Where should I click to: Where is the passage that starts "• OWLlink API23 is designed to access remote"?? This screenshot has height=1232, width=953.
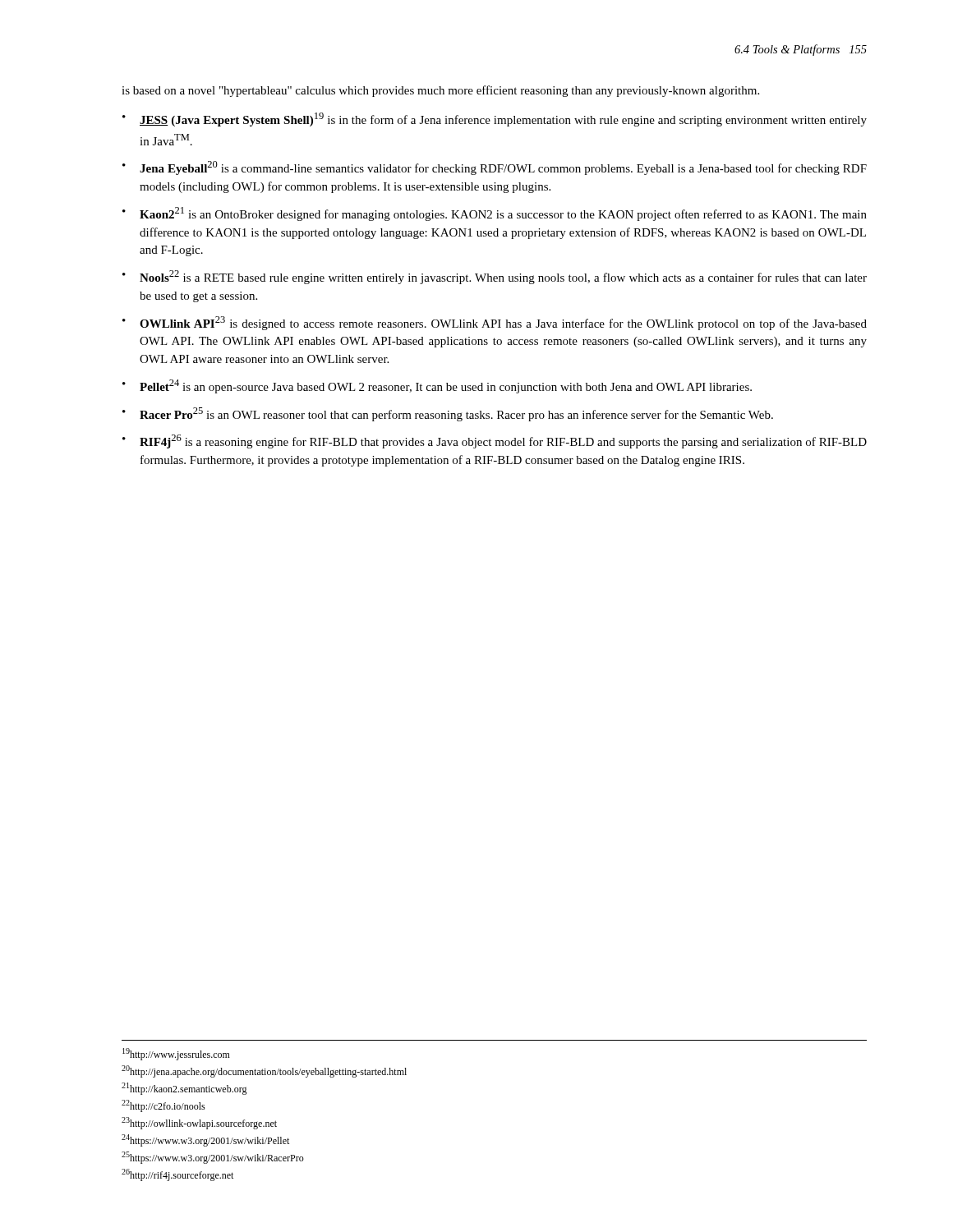494,340
